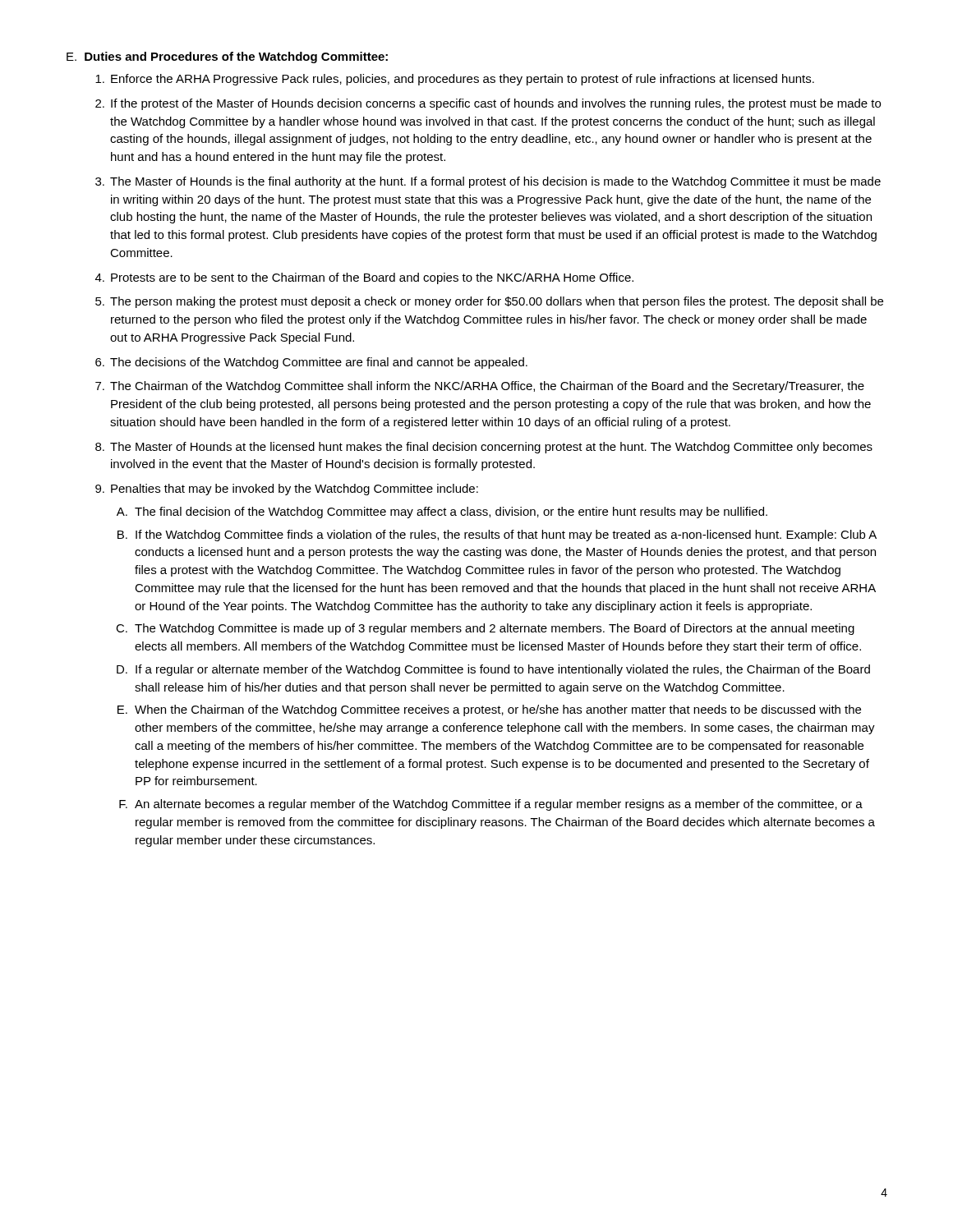
Task: Where is the passage that starts "The Chairman of the Watchdog Committee"?
Action: point(491,404)
